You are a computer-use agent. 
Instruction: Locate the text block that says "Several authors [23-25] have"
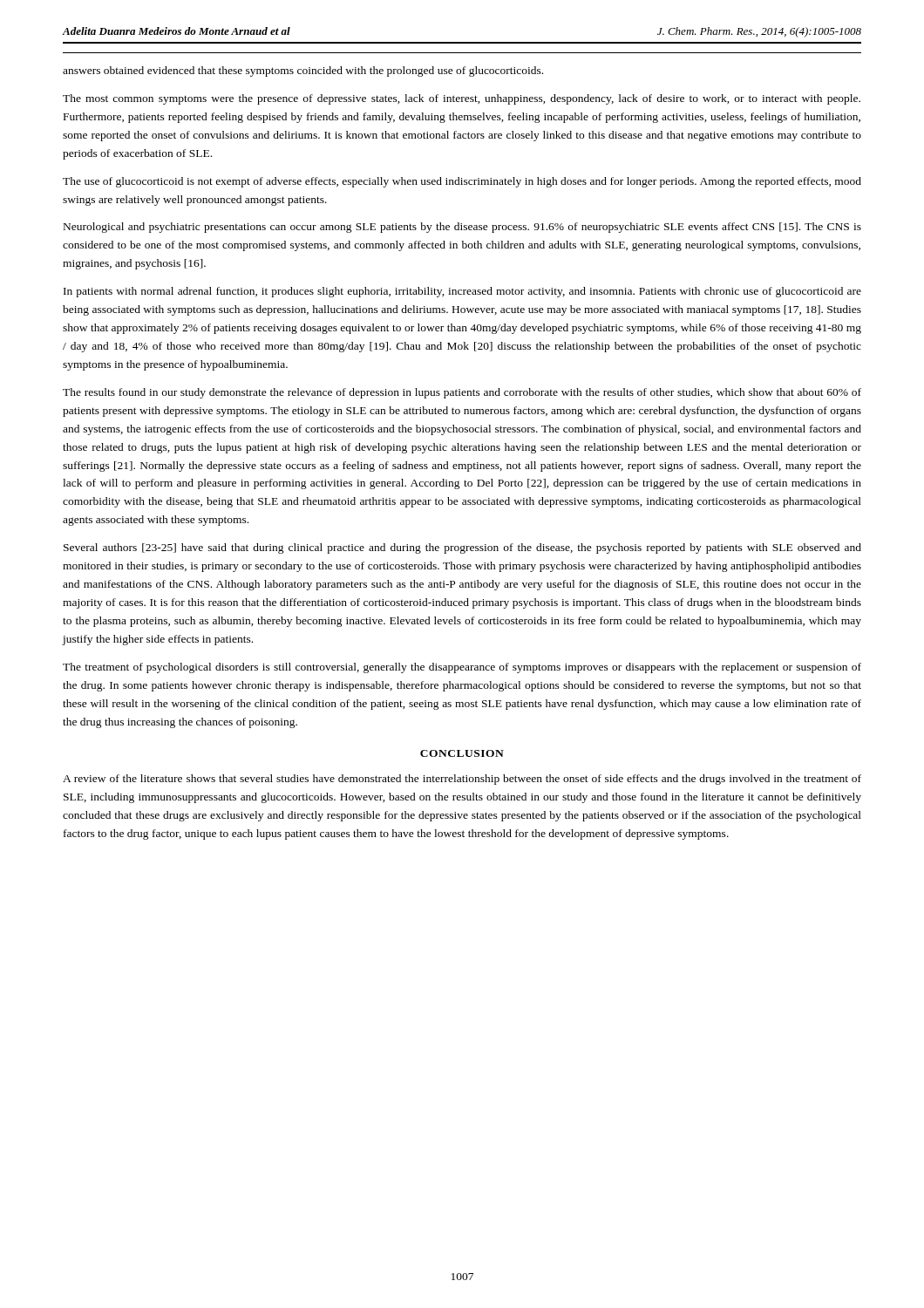pyautogui.click(x=462, y=593)
